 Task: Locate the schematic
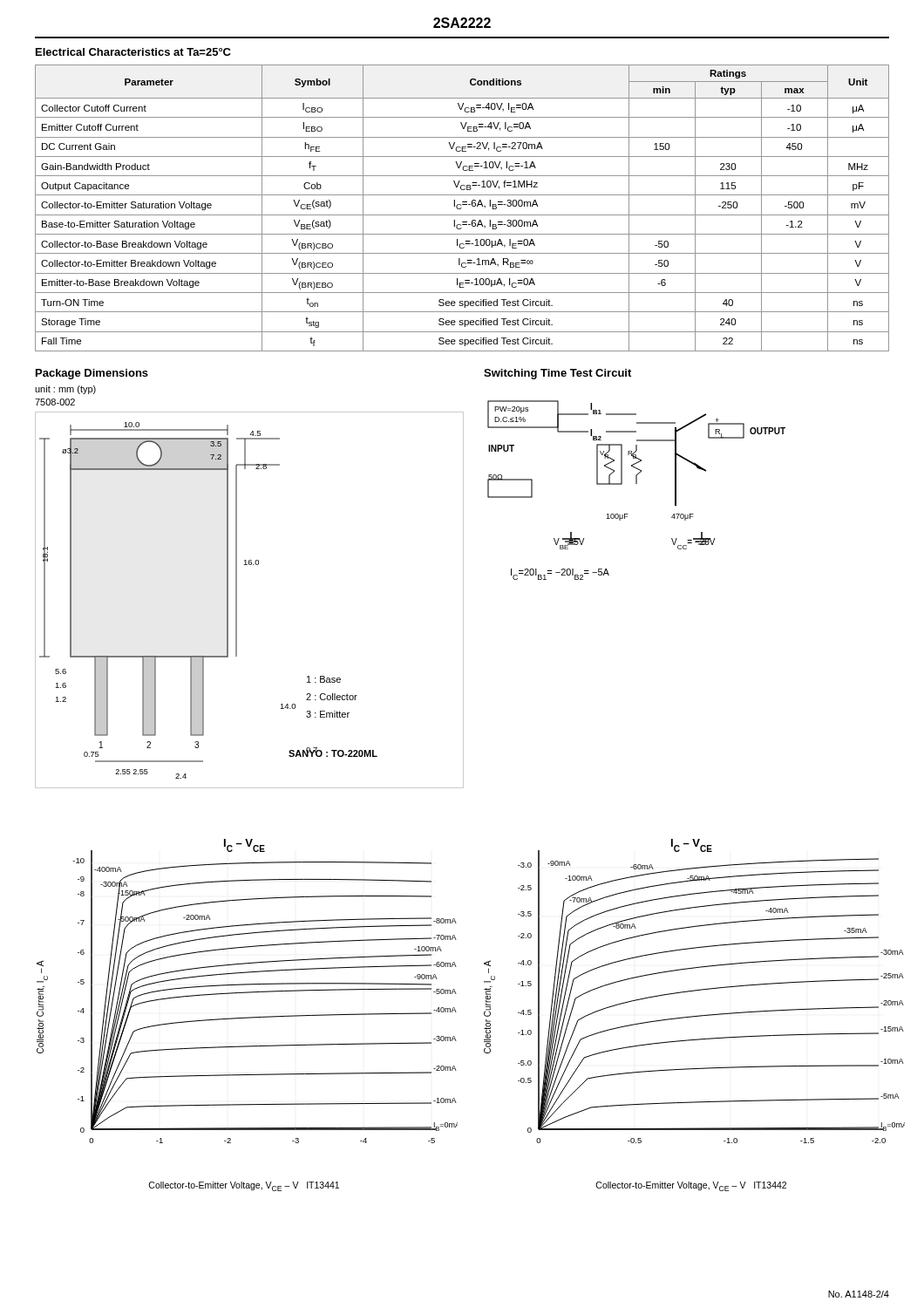click(686, 523)
